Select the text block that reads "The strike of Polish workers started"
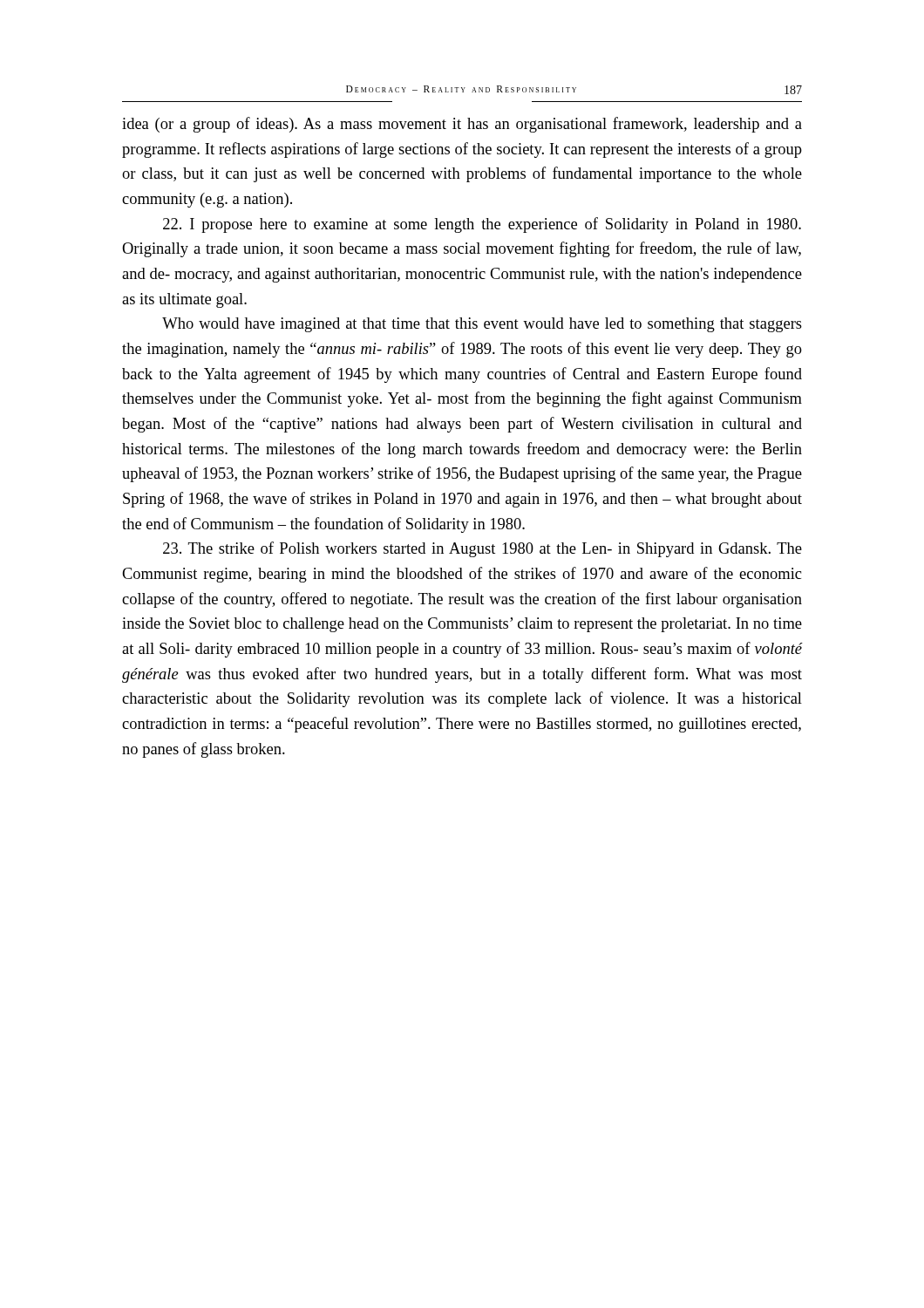The height and width of the screenshot is (1308, 924). tap(462, 649)
